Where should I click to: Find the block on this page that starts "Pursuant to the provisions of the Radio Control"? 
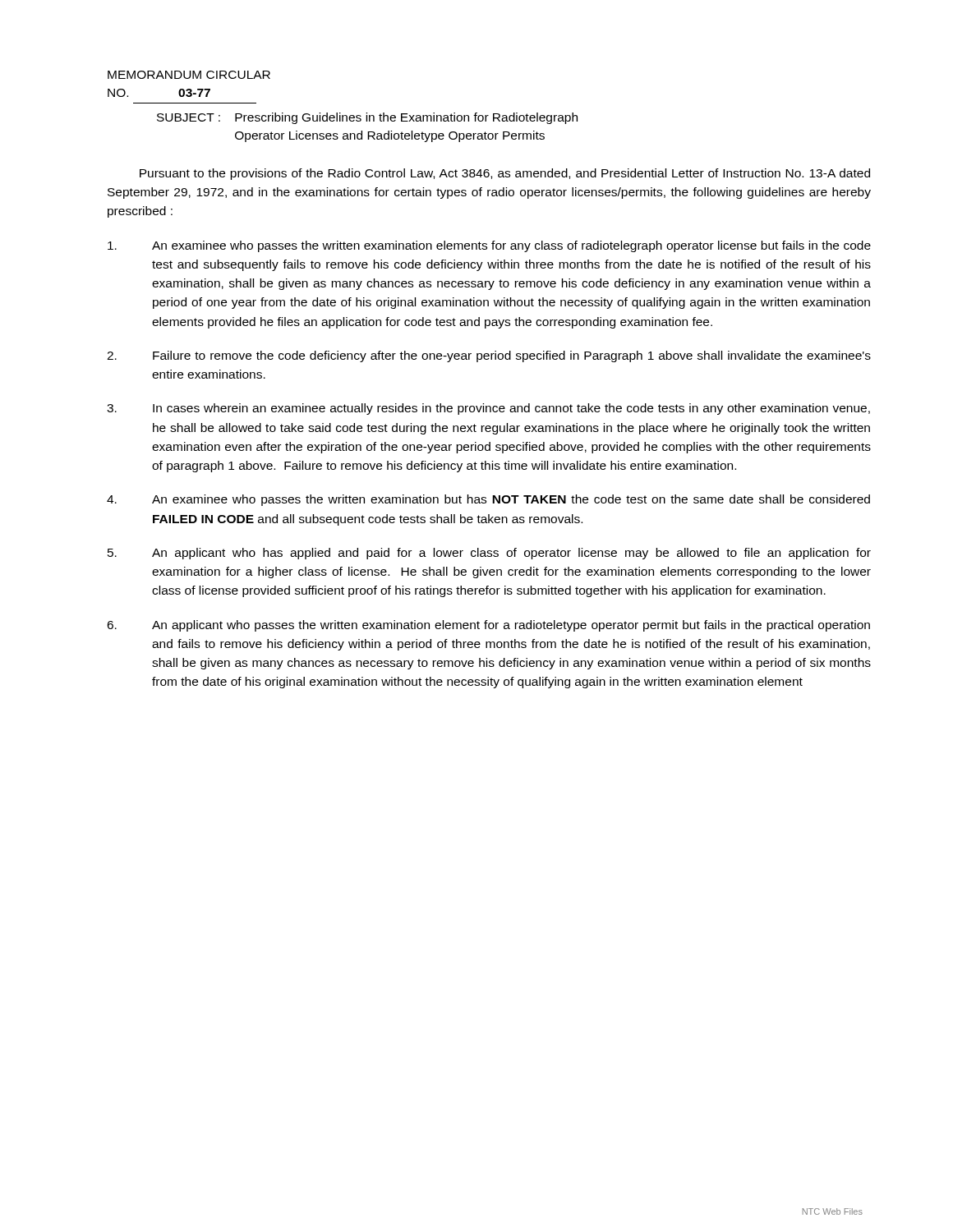[x=489, y=192]
